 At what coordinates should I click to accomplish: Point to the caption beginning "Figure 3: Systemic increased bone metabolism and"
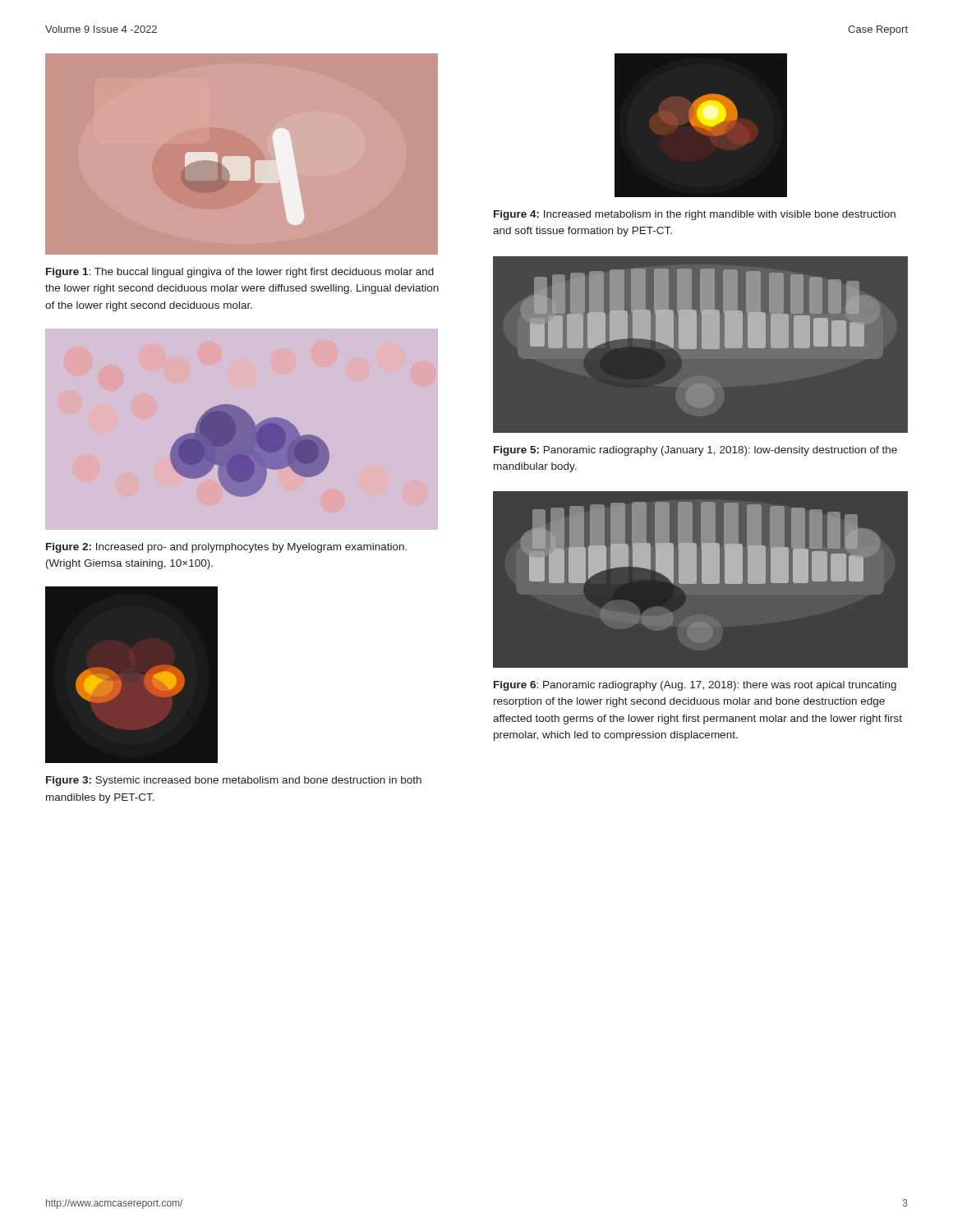234,788
